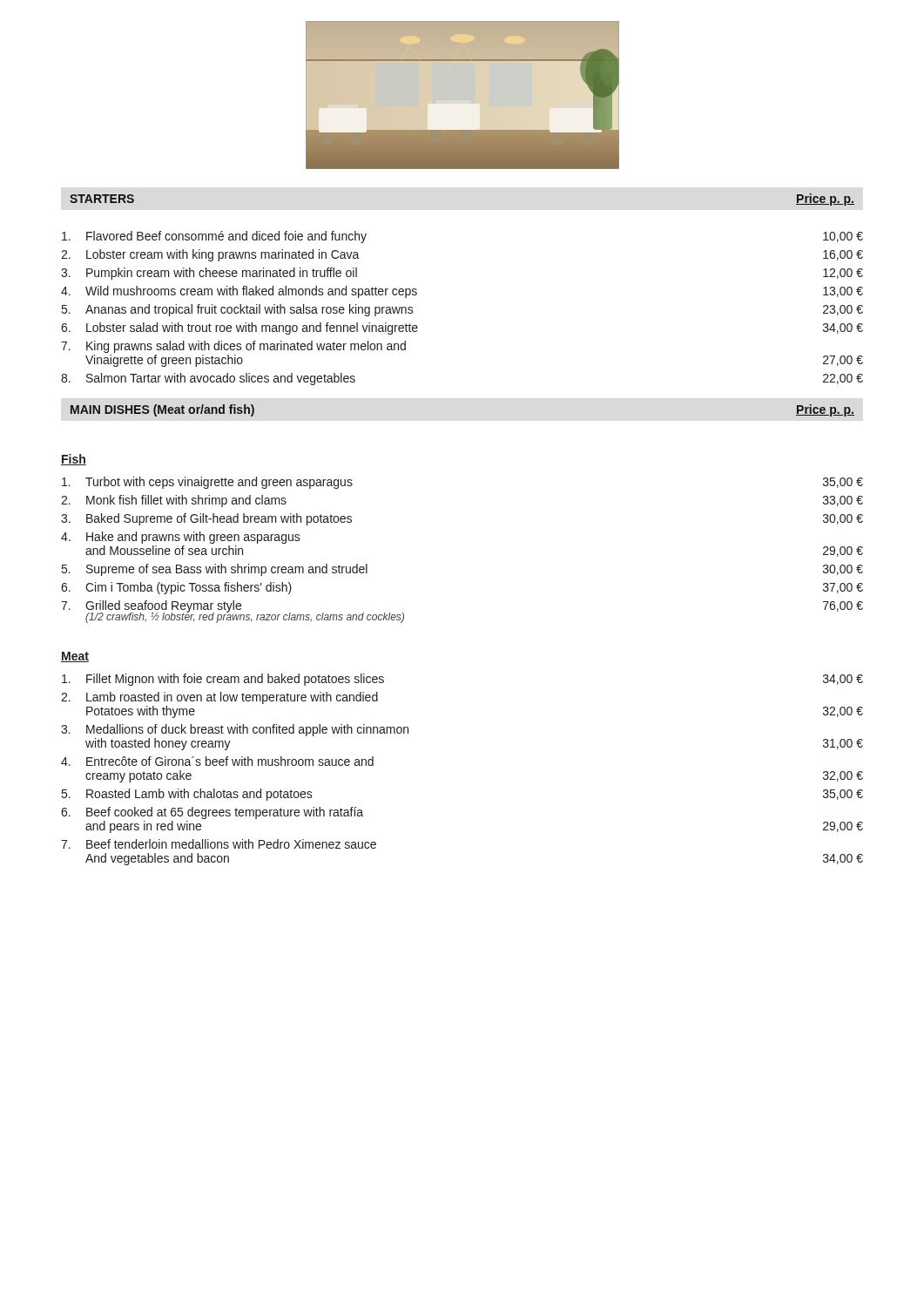Locate the list item with the text "4. Hake and prawns with green asparagus"

point(181,538)
